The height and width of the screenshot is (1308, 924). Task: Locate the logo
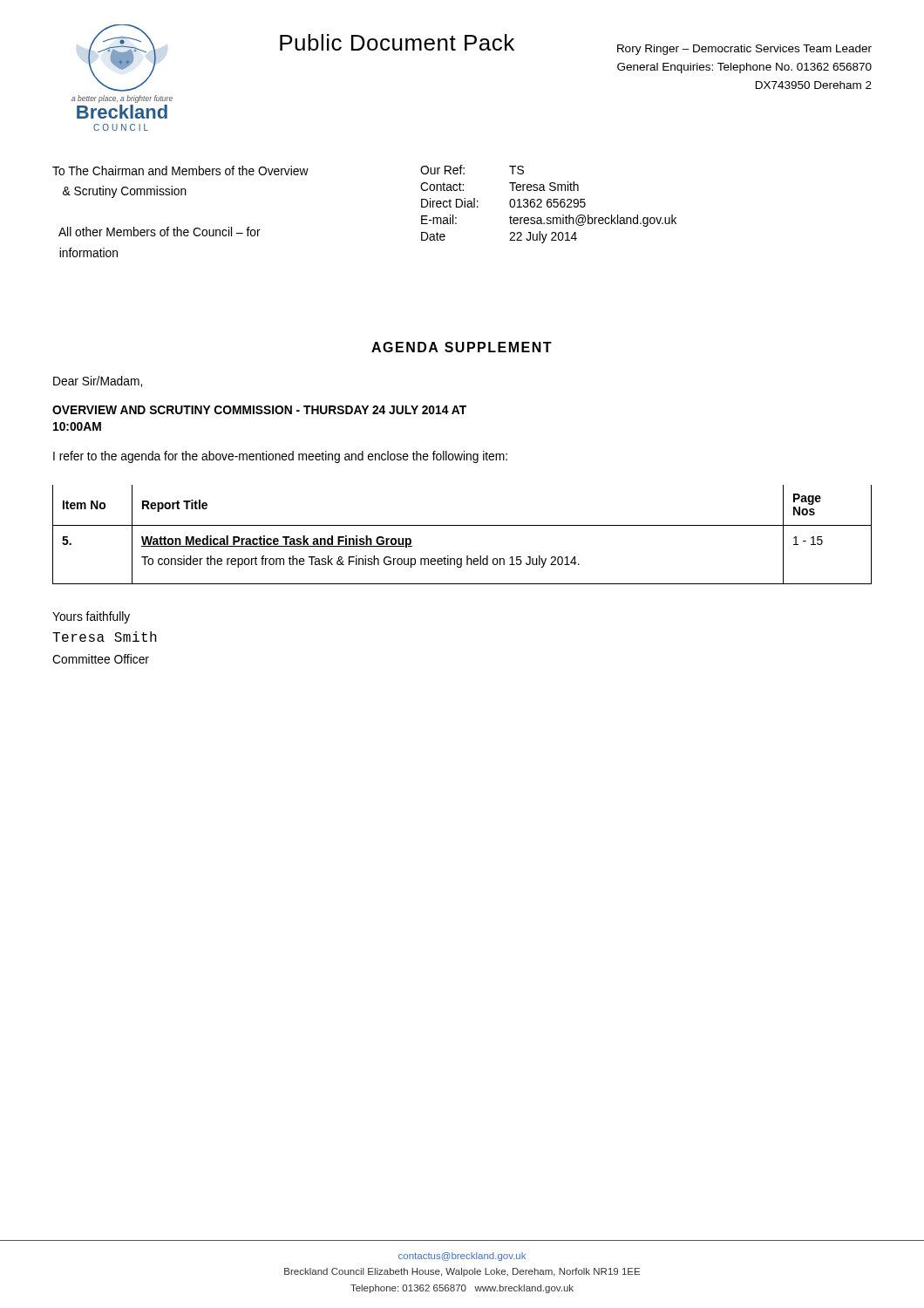click(x=131, y=82)
